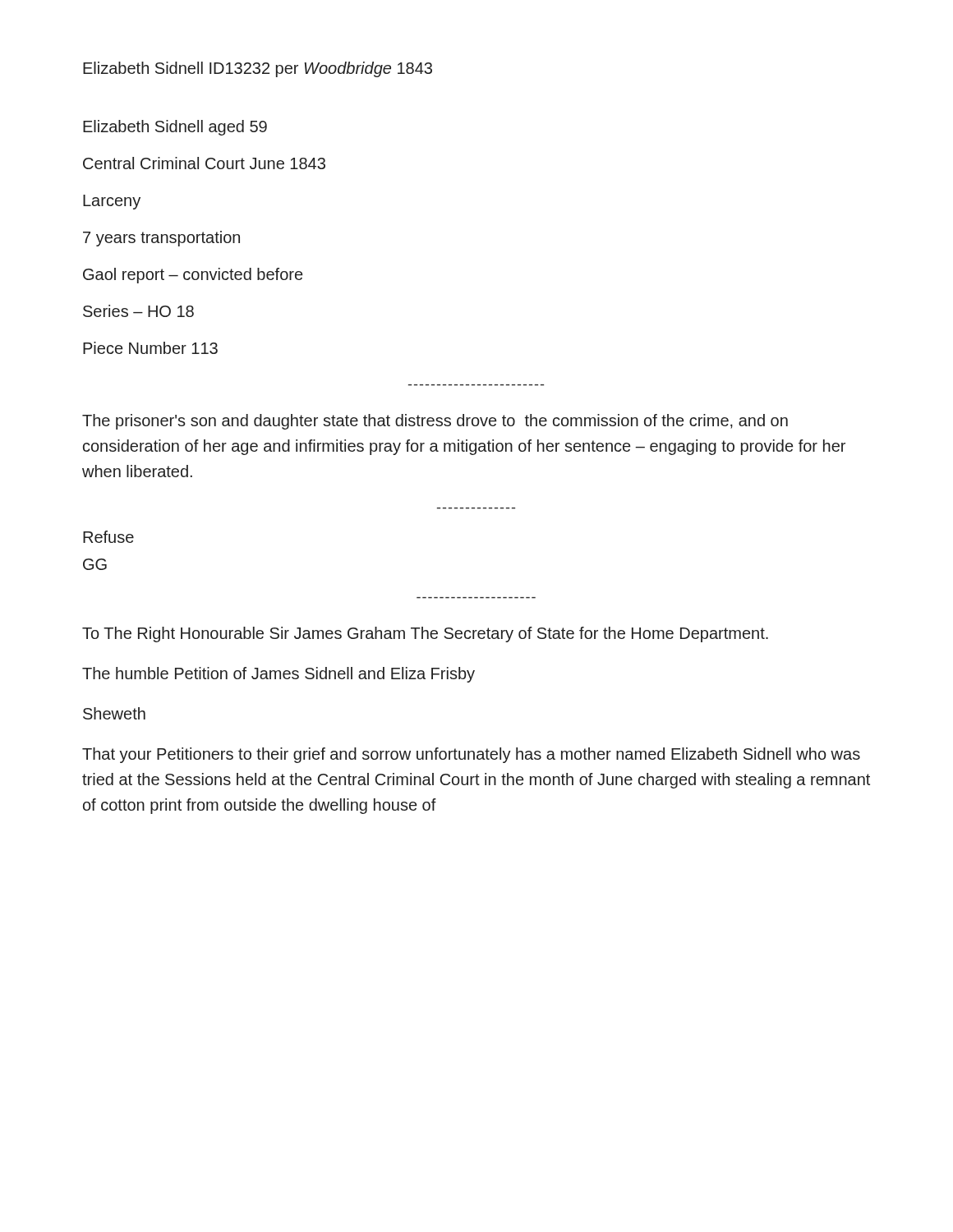
Task: Select the text that says "Gaol report – convicted before"
Action: (x=193, y=274)
